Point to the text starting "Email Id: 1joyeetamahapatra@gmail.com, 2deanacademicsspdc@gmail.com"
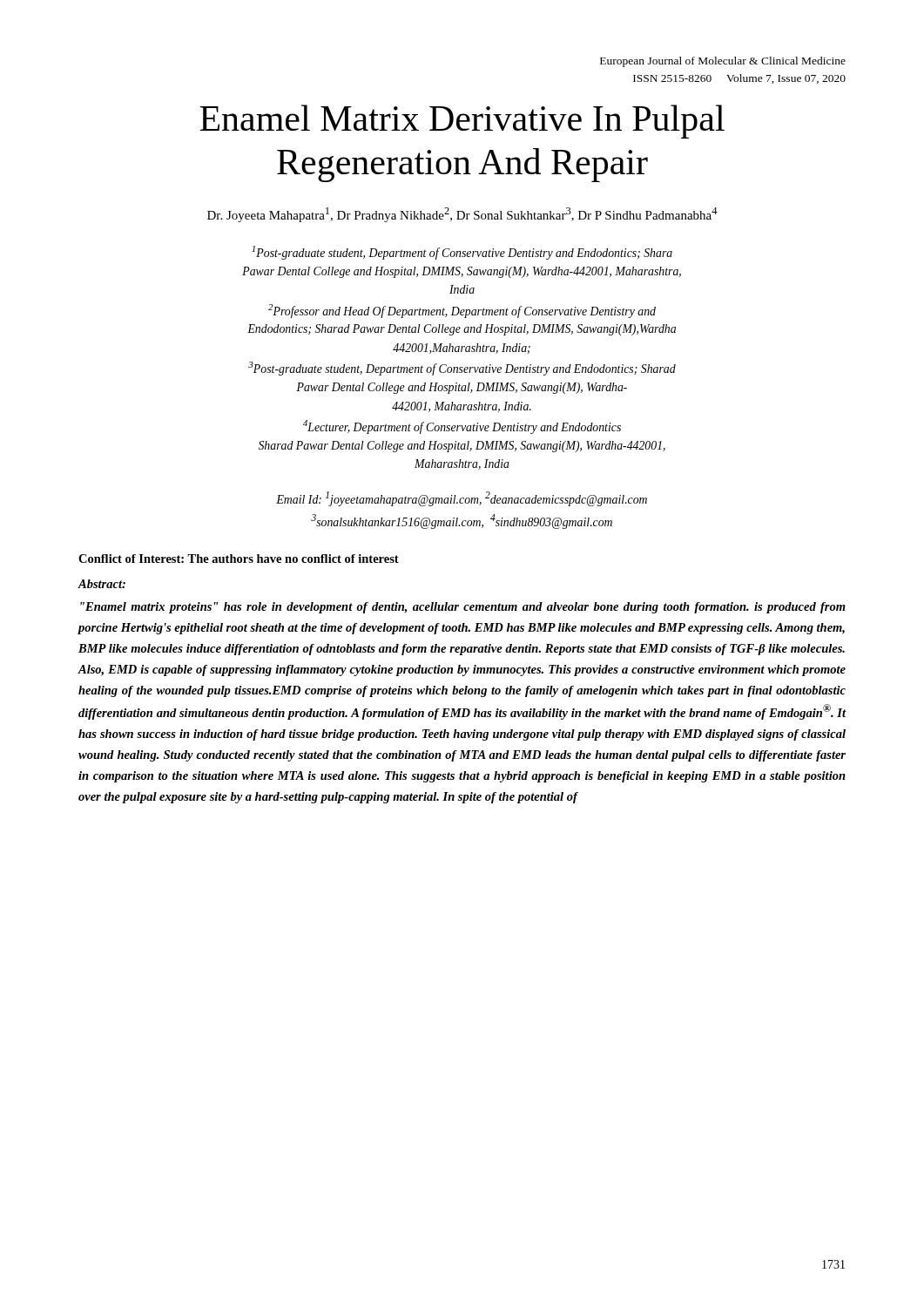This screenshot has width=924, height=1307. pos(462,510)
